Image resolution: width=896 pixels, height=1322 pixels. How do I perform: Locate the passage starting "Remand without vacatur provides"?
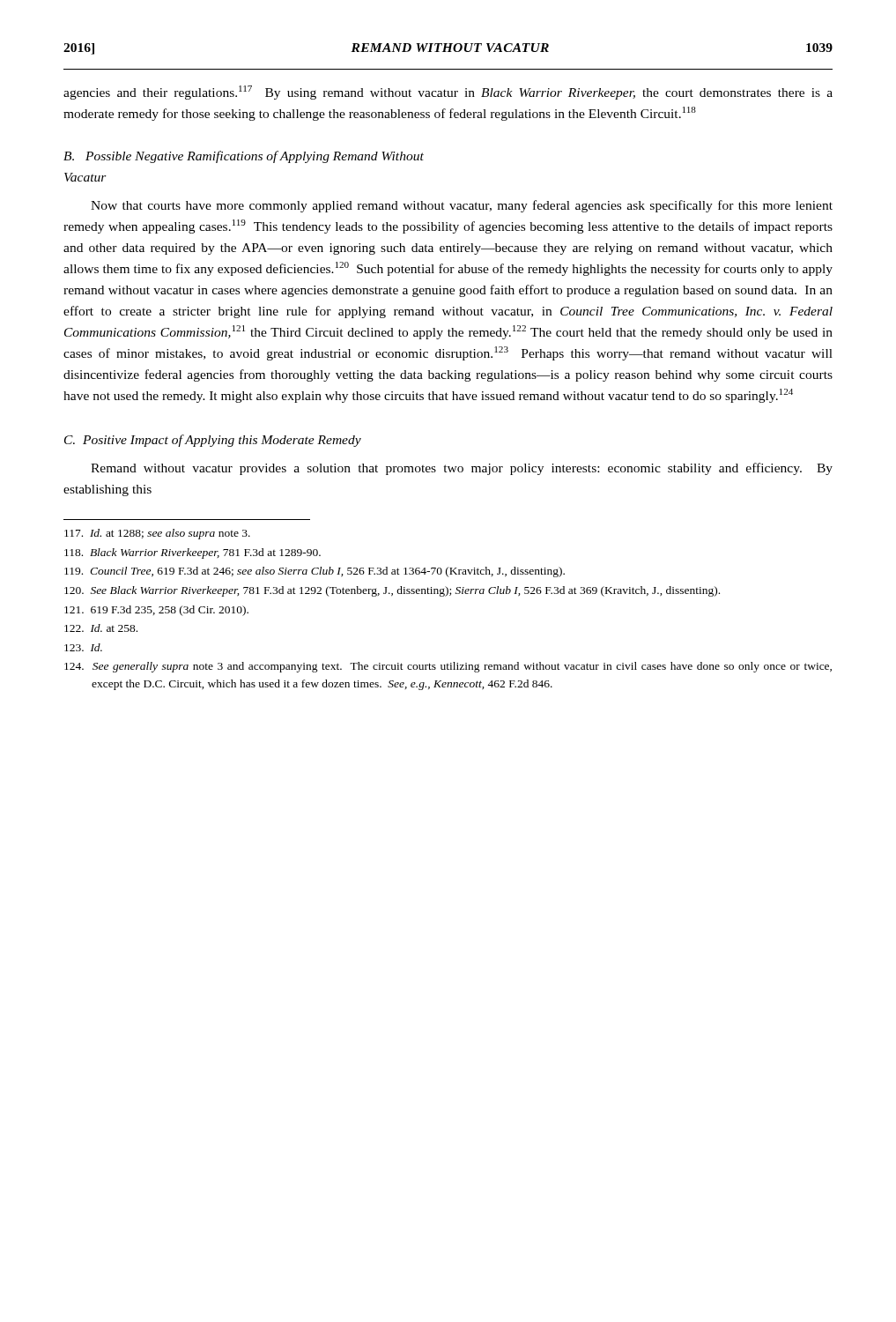448,478
